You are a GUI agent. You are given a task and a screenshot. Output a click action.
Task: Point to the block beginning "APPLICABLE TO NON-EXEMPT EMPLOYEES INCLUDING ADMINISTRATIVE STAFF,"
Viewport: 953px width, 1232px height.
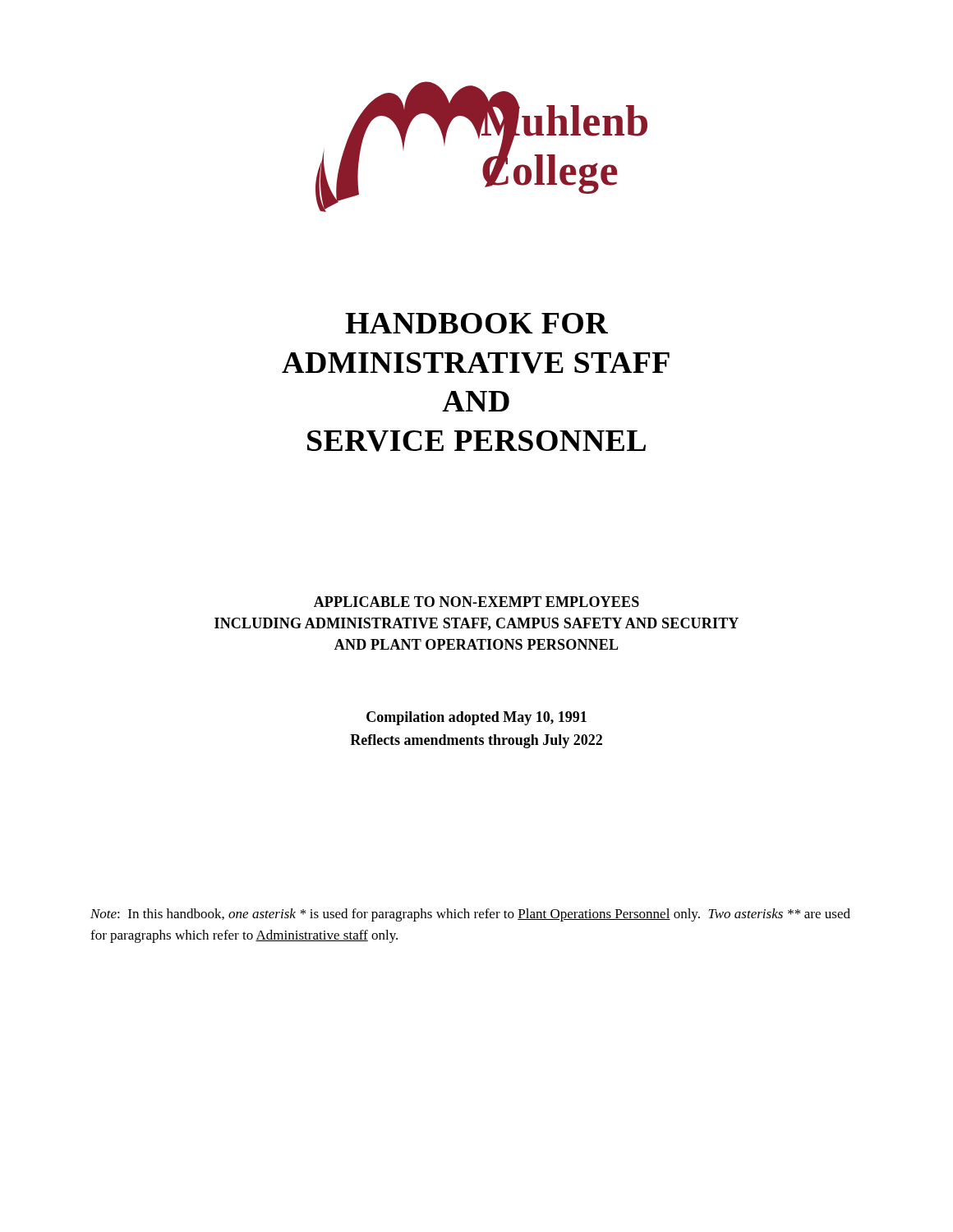tap(476, 624)
